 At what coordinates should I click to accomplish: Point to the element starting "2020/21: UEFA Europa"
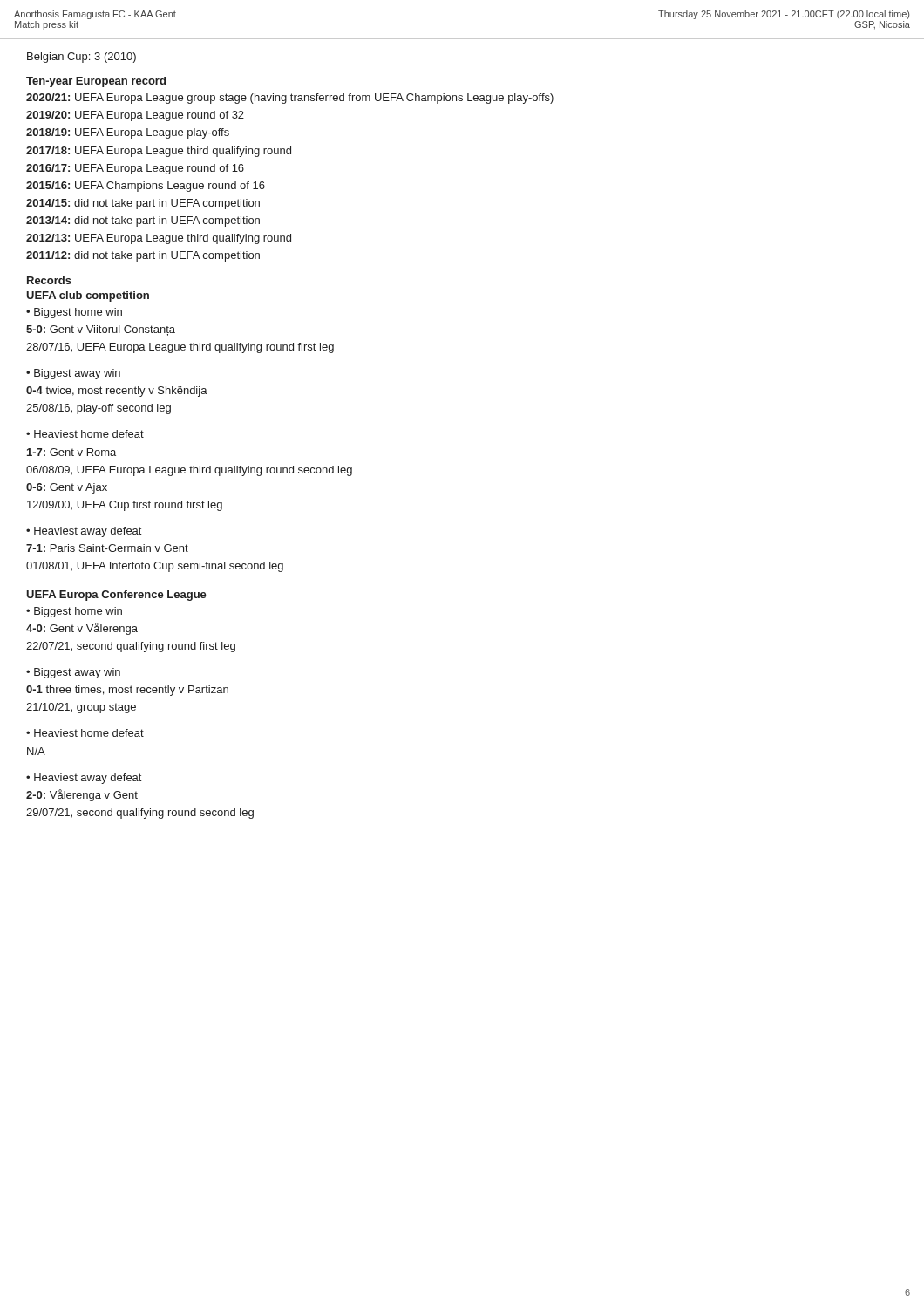pyautogui.click(x=290, y=99)
